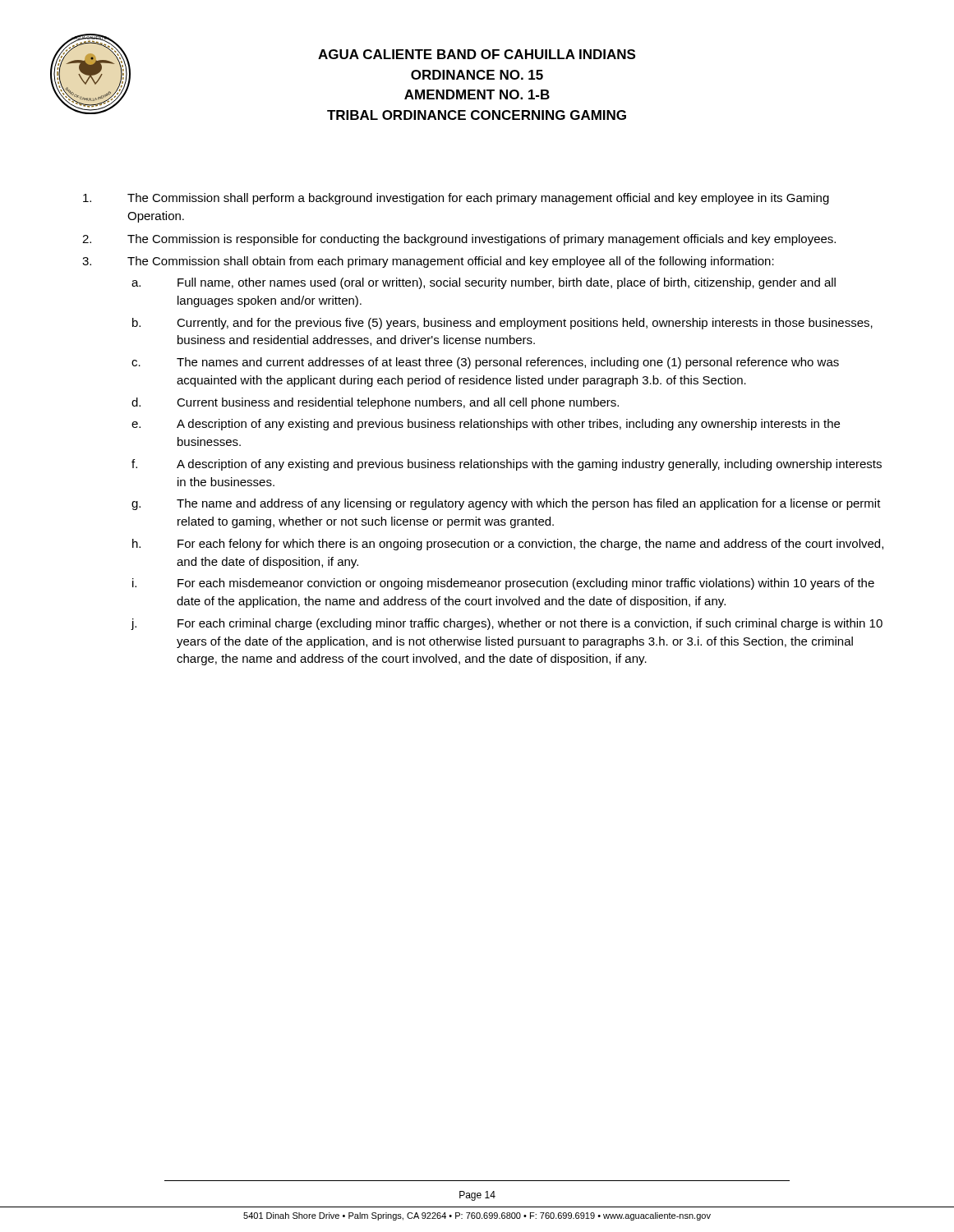Select the region starting "c. The names and current addresses of"
The height and width of the screenshot is (1232, 954).
pos(508,371)
